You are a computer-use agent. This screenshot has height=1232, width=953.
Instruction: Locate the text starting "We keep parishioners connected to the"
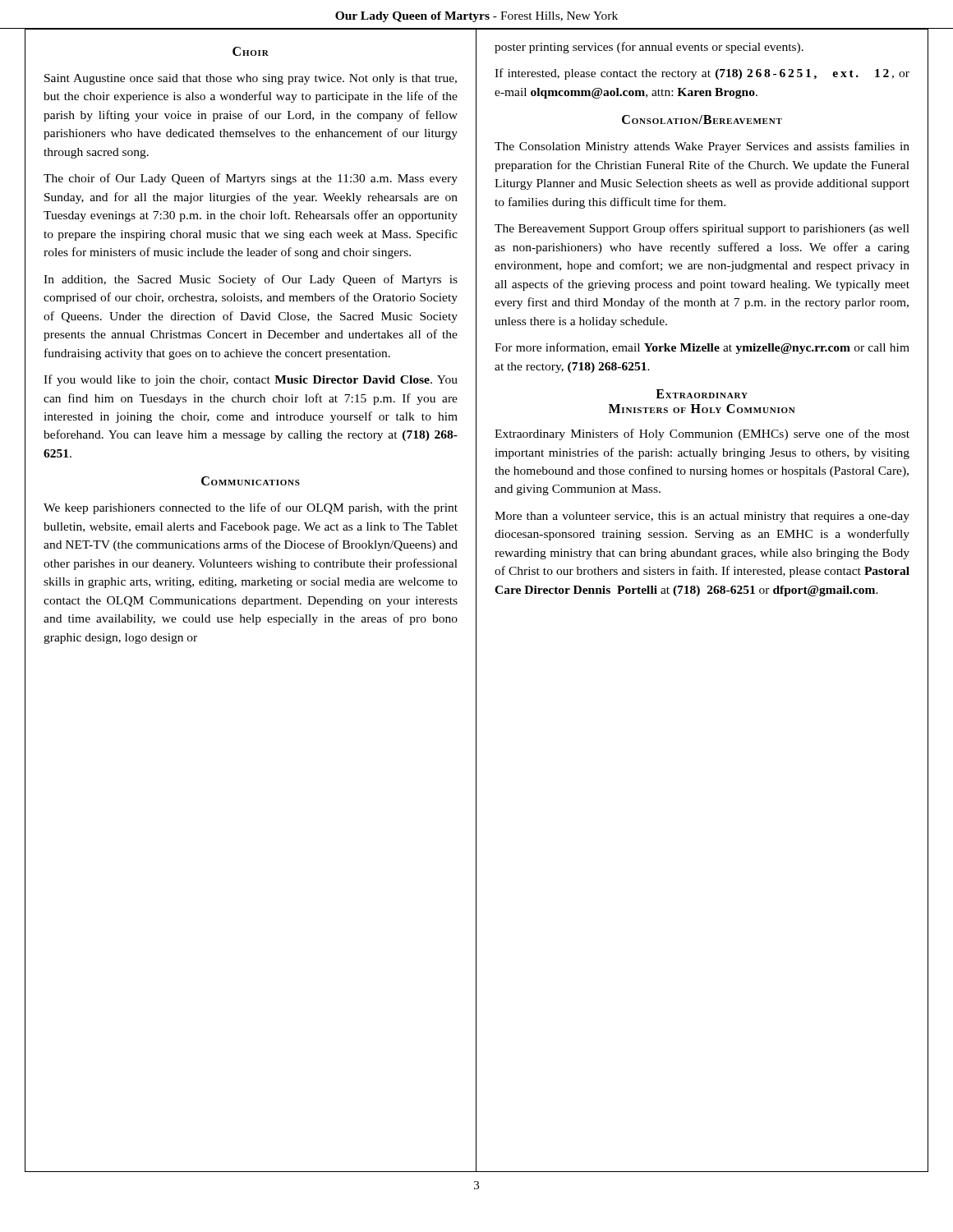pyautogui.click(x=251, y=573)
